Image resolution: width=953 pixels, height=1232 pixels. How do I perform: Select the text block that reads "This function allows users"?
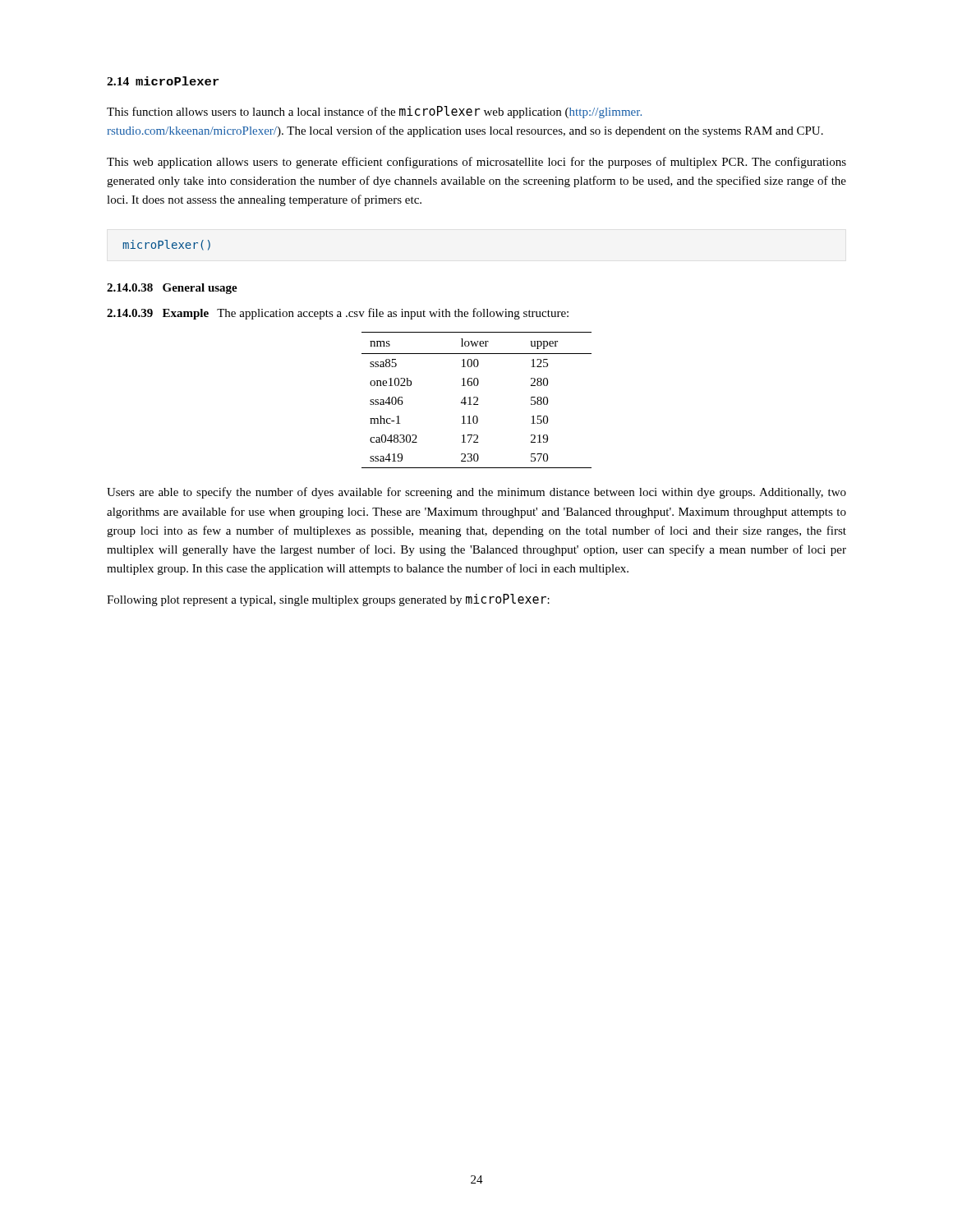click(x=465, y=121)
